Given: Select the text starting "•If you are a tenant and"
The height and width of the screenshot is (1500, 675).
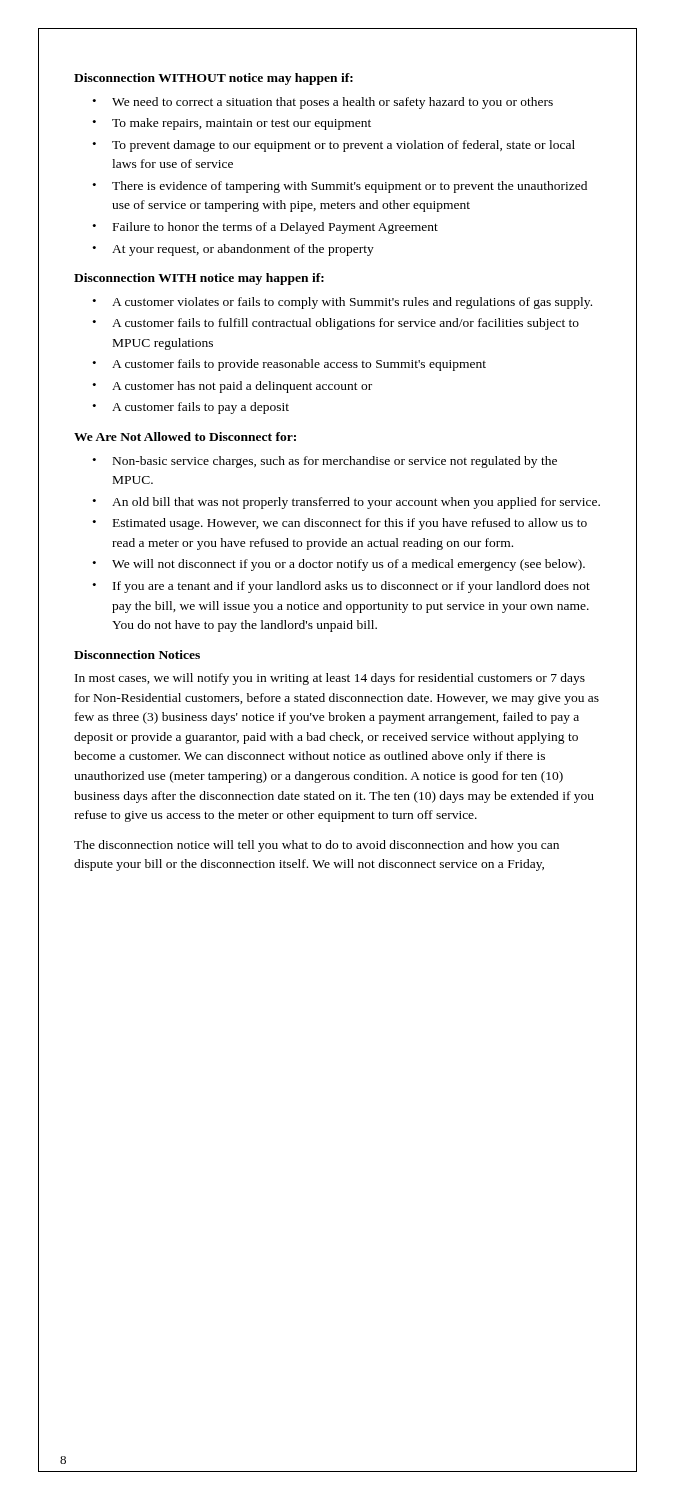Looking at the screenshot, I should coord(347,605).
